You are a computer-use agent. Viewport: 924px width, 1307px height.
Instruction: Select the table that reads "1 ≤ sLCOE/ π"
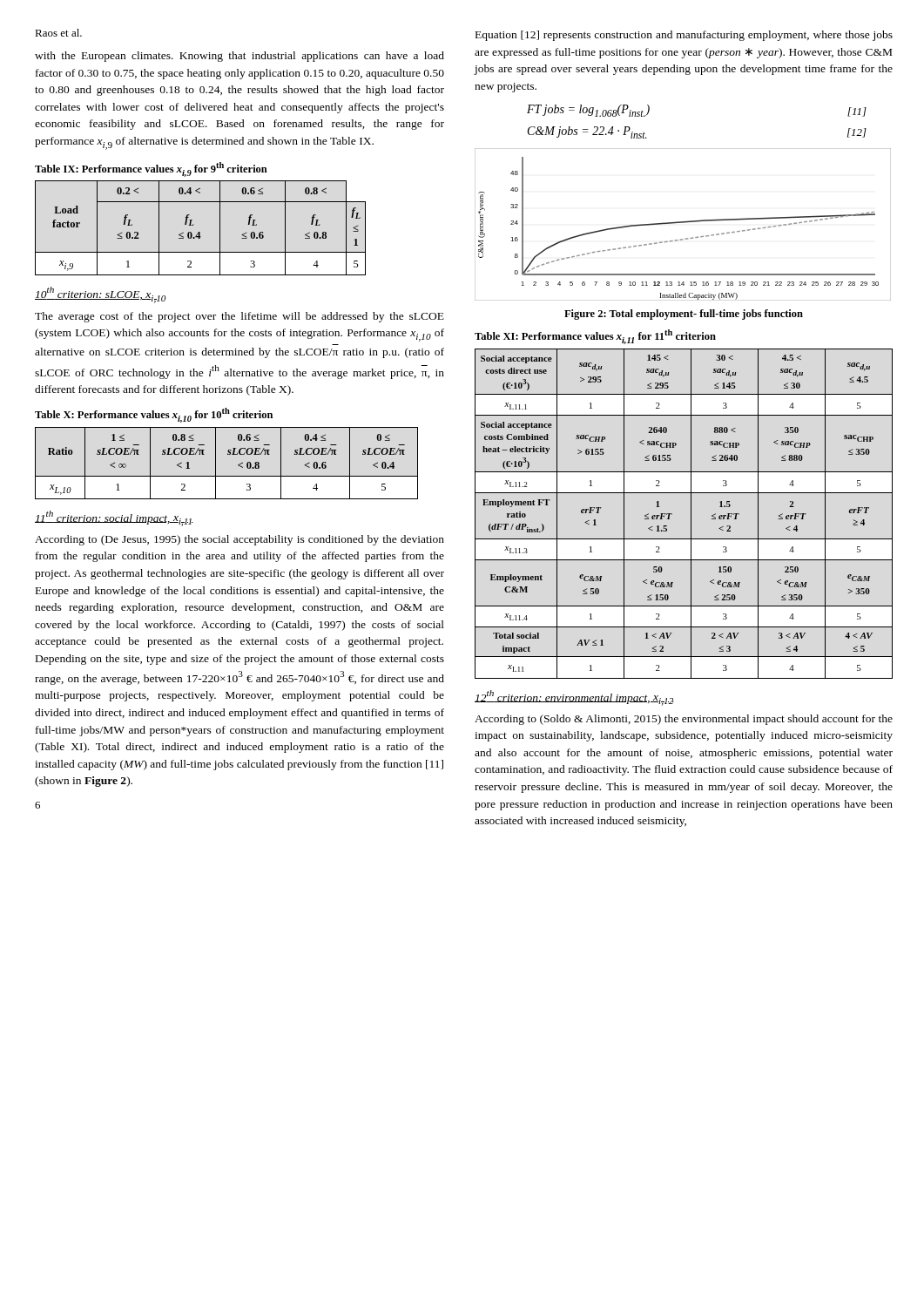click(x=226, y=463)
